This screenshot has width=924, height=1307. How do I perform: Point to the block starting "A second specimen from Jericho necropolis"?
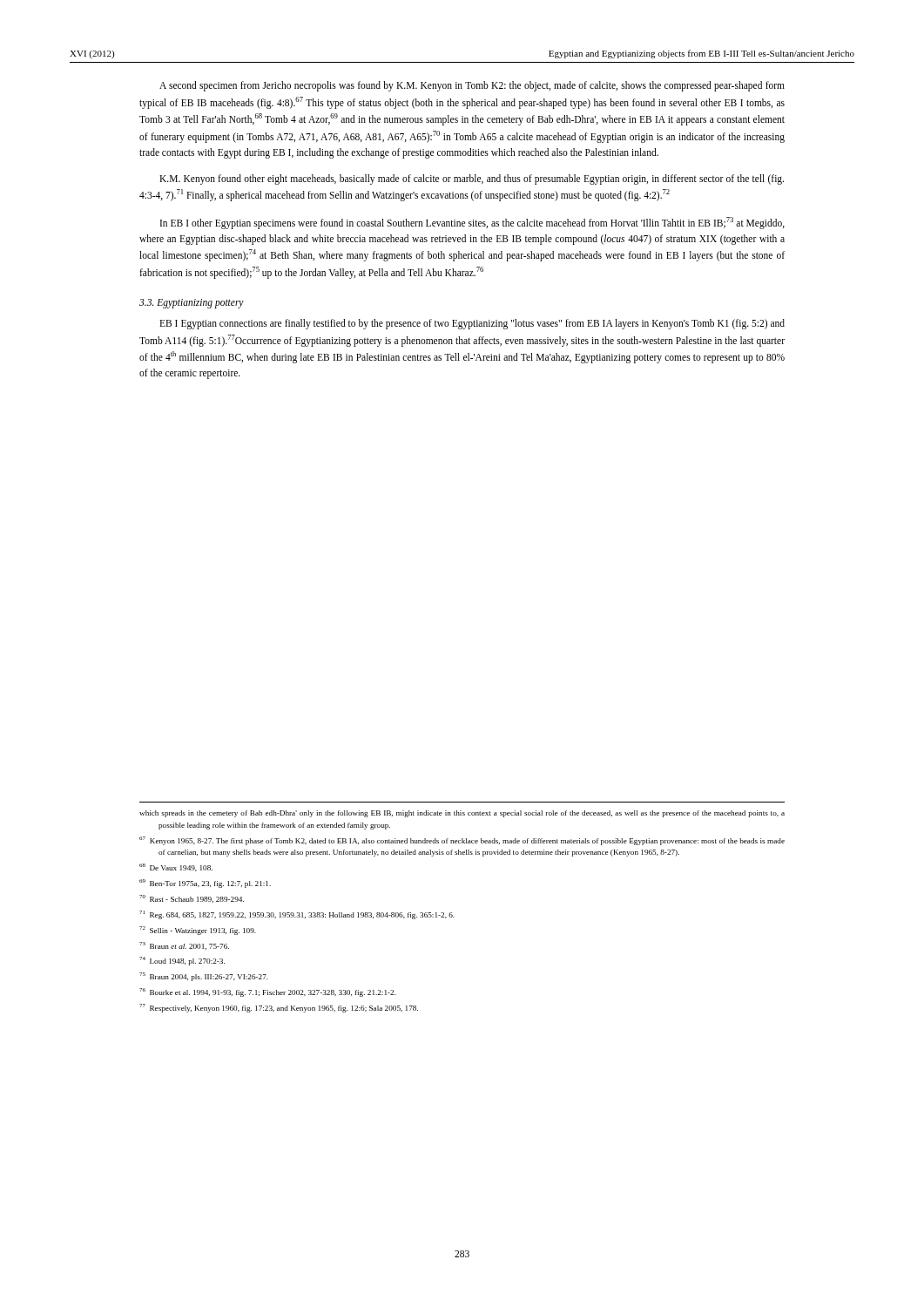pyautogui.click(x=462, y=119)
